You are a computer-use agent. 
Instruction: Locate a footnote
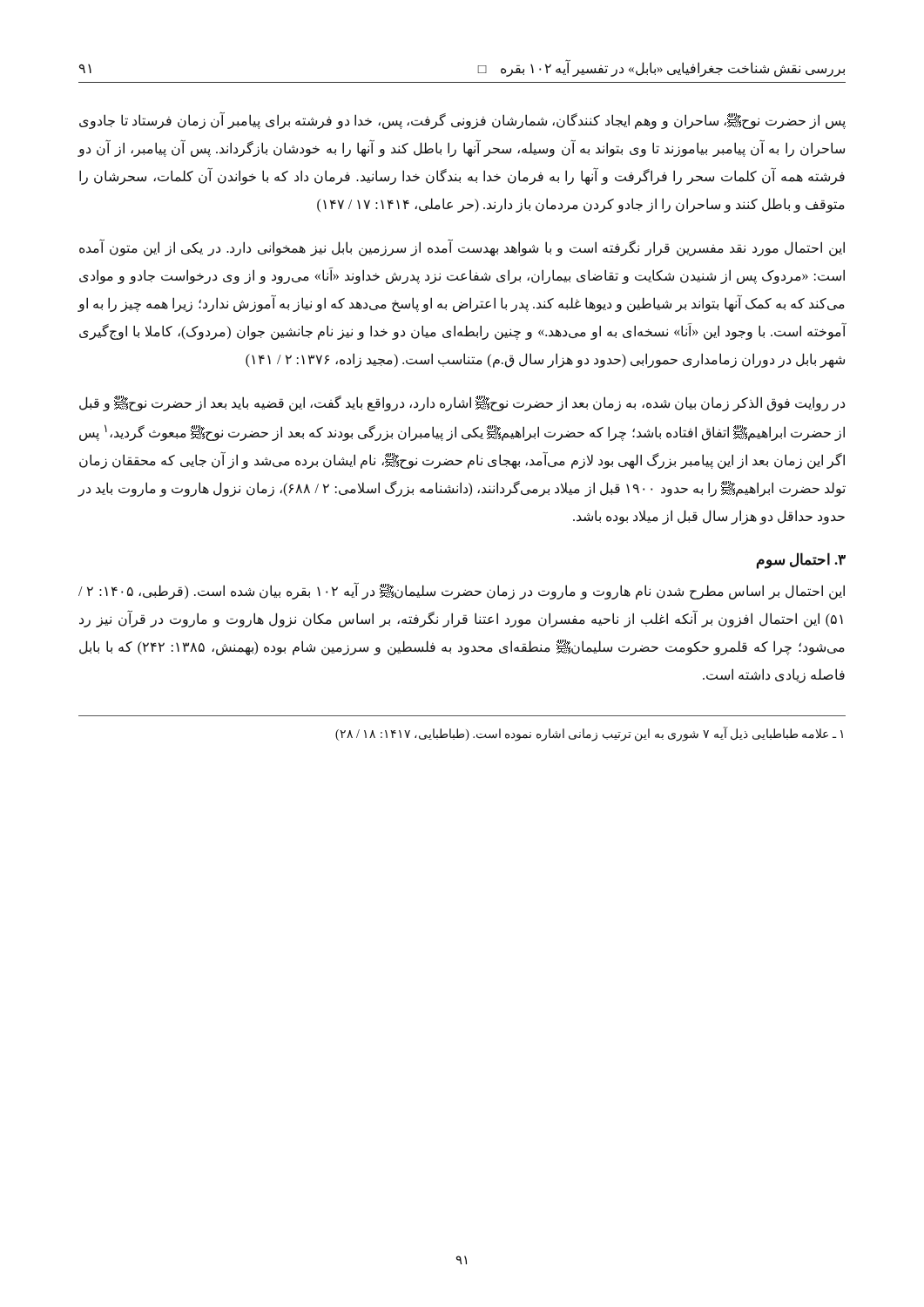click(x=590, y=734)
